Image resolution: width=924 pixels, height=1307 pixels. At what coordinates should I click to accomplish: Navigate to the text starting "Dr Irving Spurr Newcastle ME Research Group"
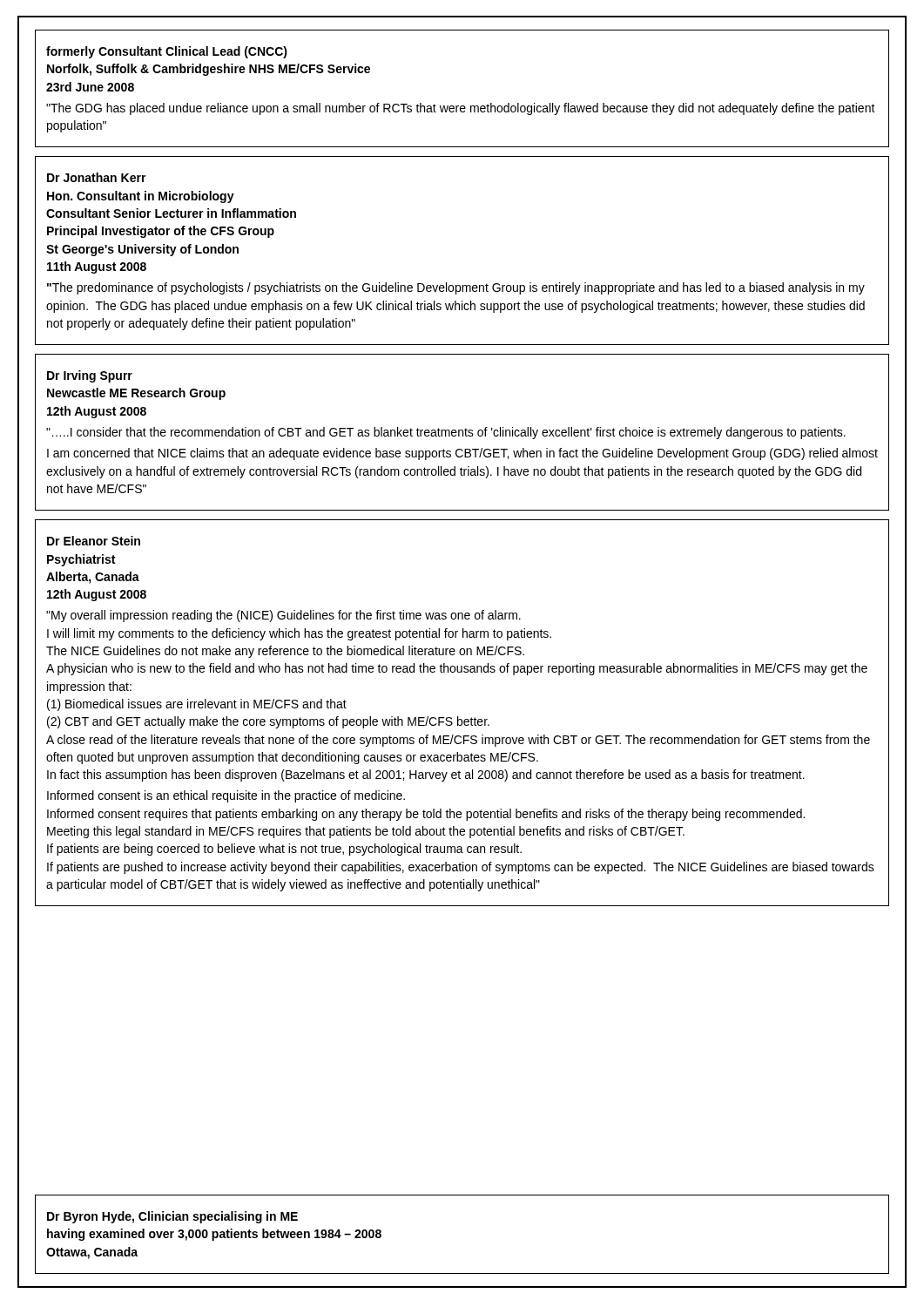tap(462, 432)
